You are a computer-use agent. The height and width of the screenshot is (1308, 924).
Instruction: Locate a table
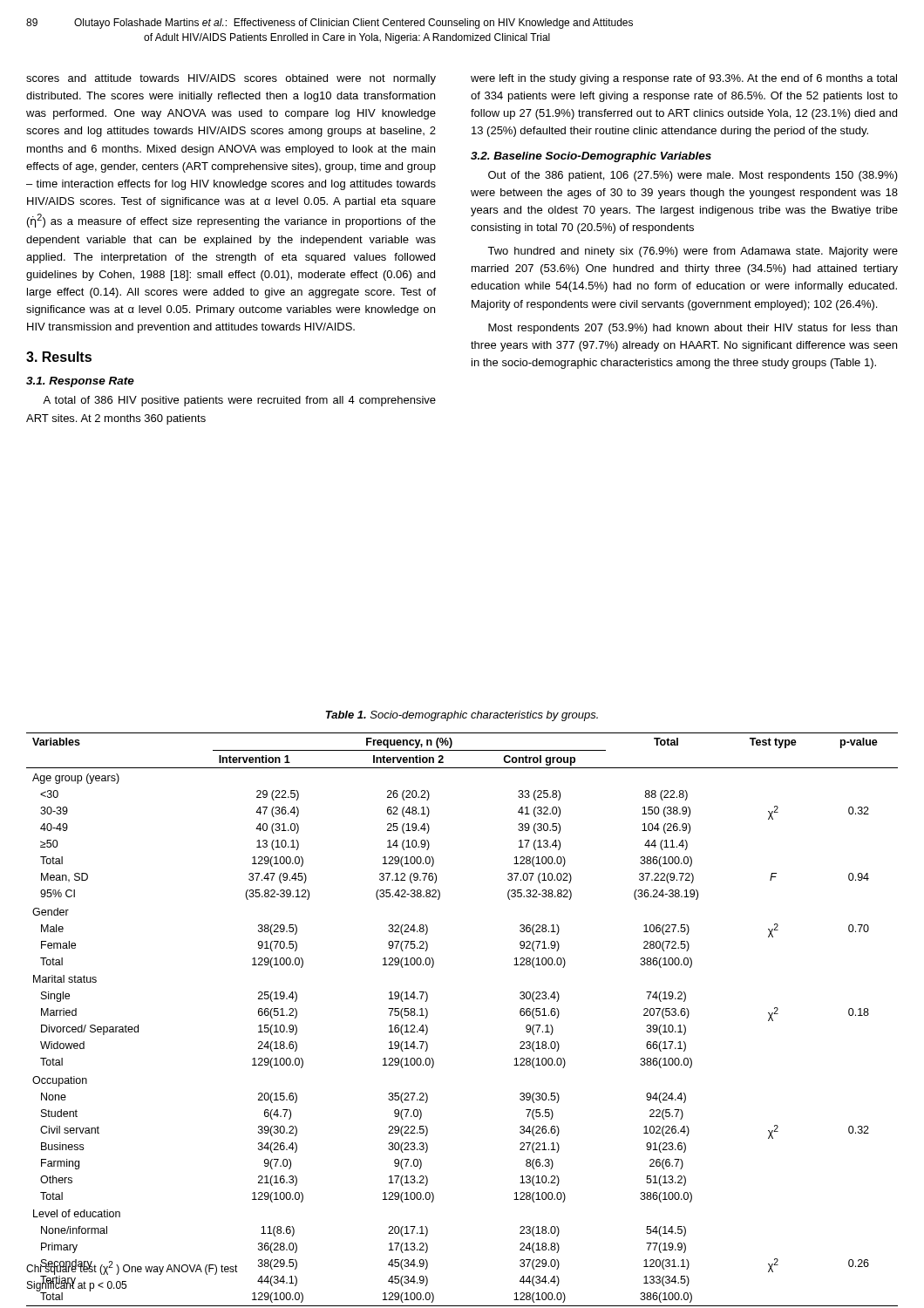pos(462,1019)
